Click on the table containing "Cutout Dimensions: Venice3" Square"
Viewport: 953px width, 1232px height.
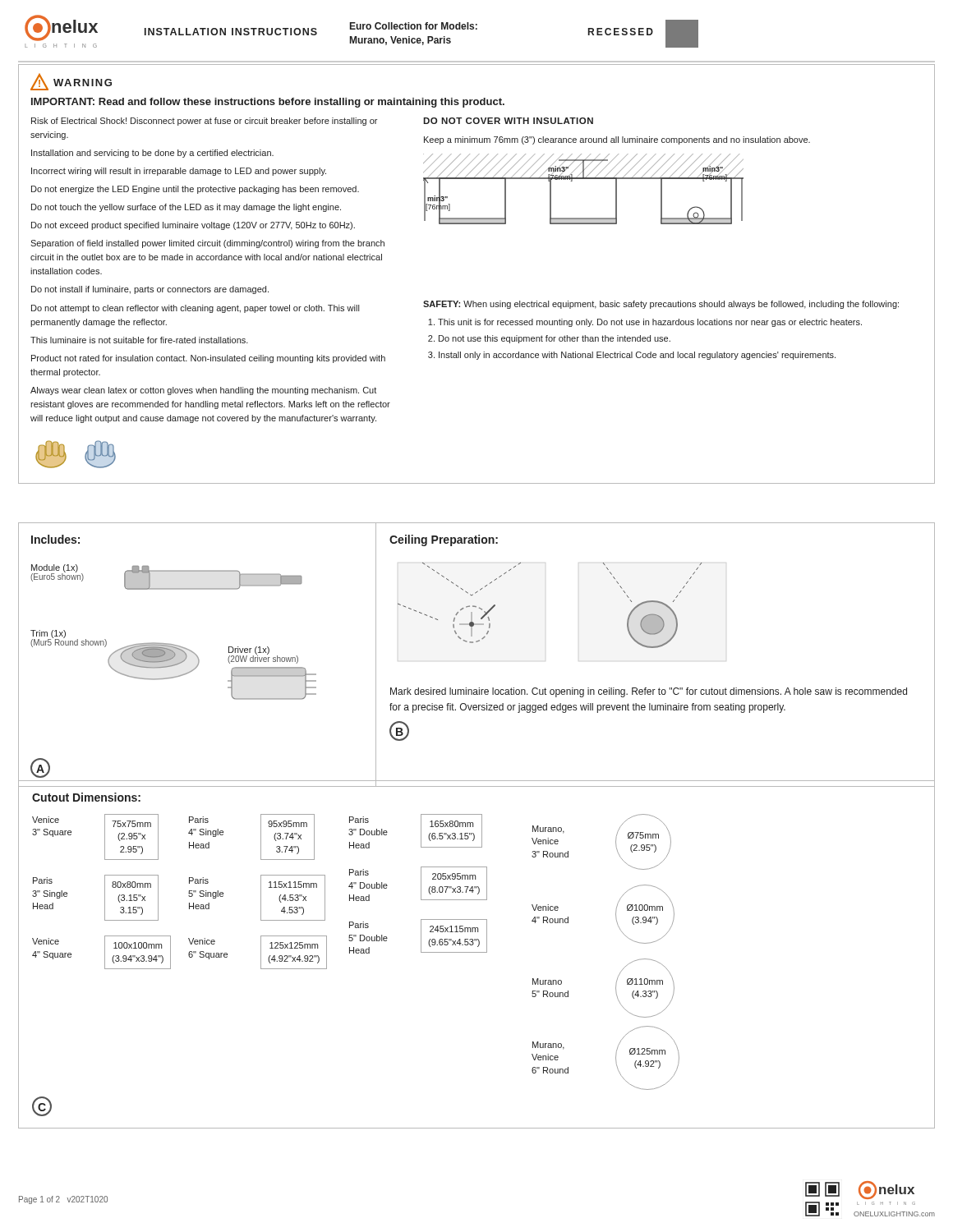476,954
